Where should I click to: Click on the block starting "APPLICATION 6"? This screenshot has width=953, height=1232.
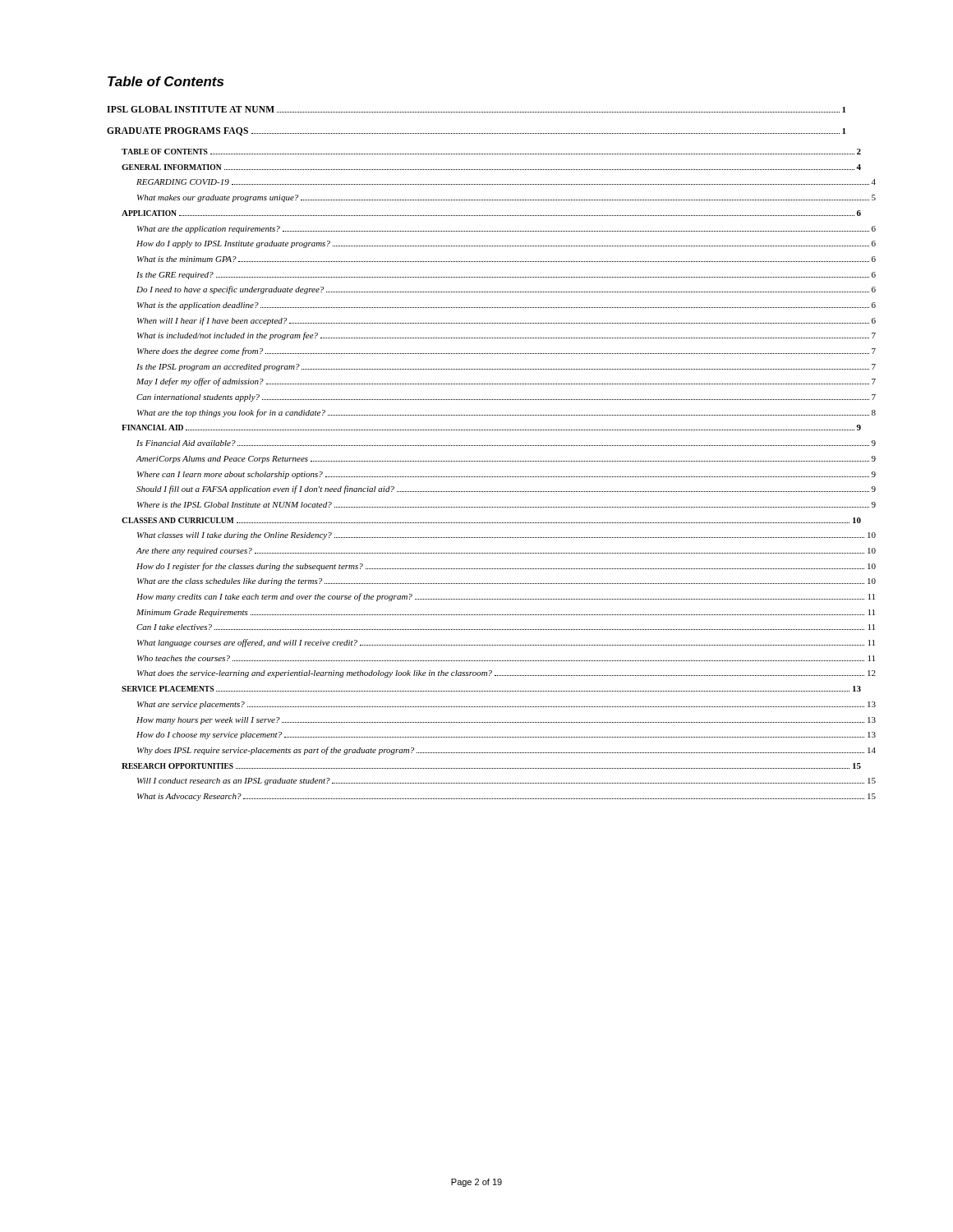click(491, 213)
